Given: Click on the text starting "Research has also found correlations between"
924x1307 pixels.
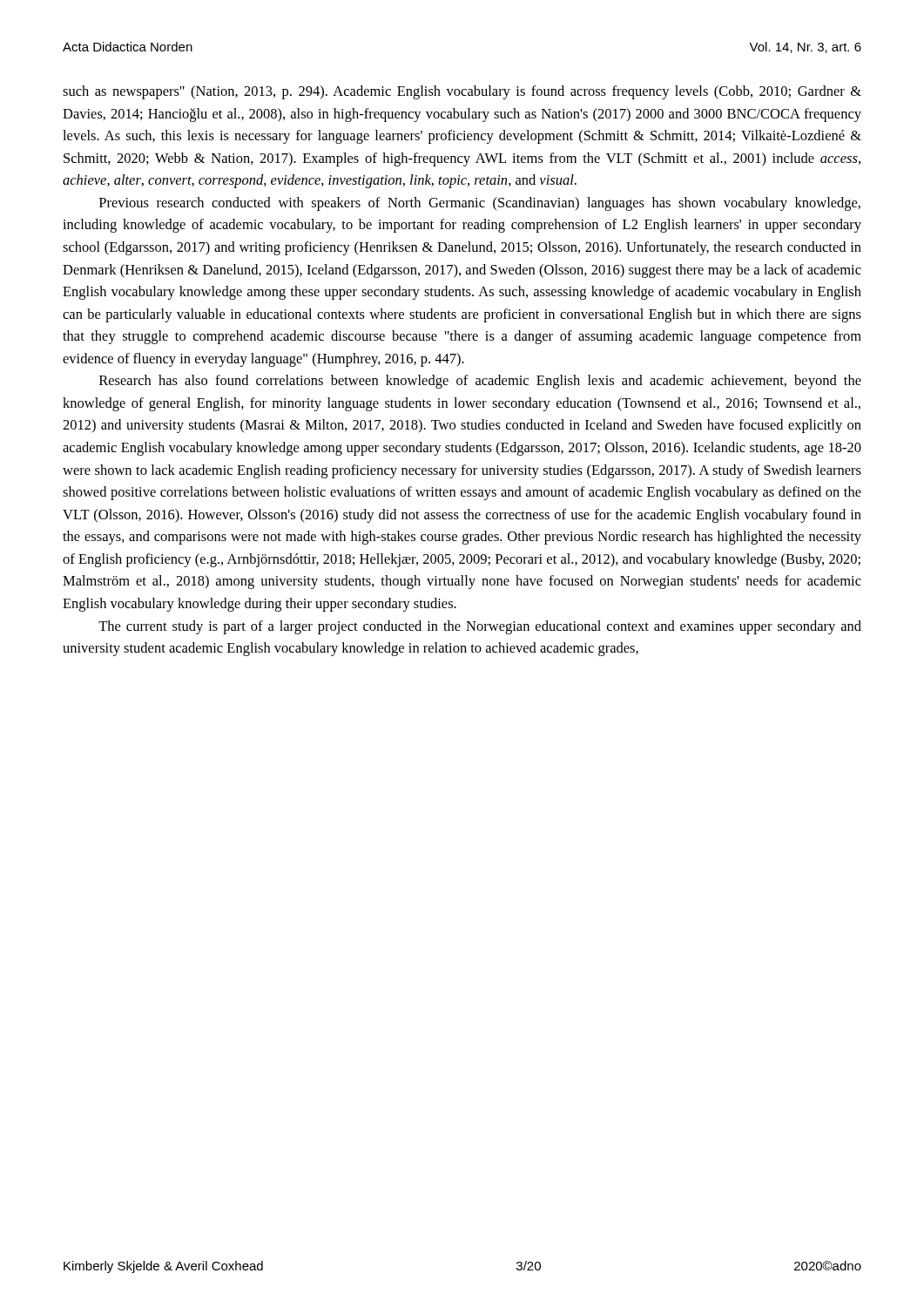Looking at the screenshot, I should tap(462, 492).
